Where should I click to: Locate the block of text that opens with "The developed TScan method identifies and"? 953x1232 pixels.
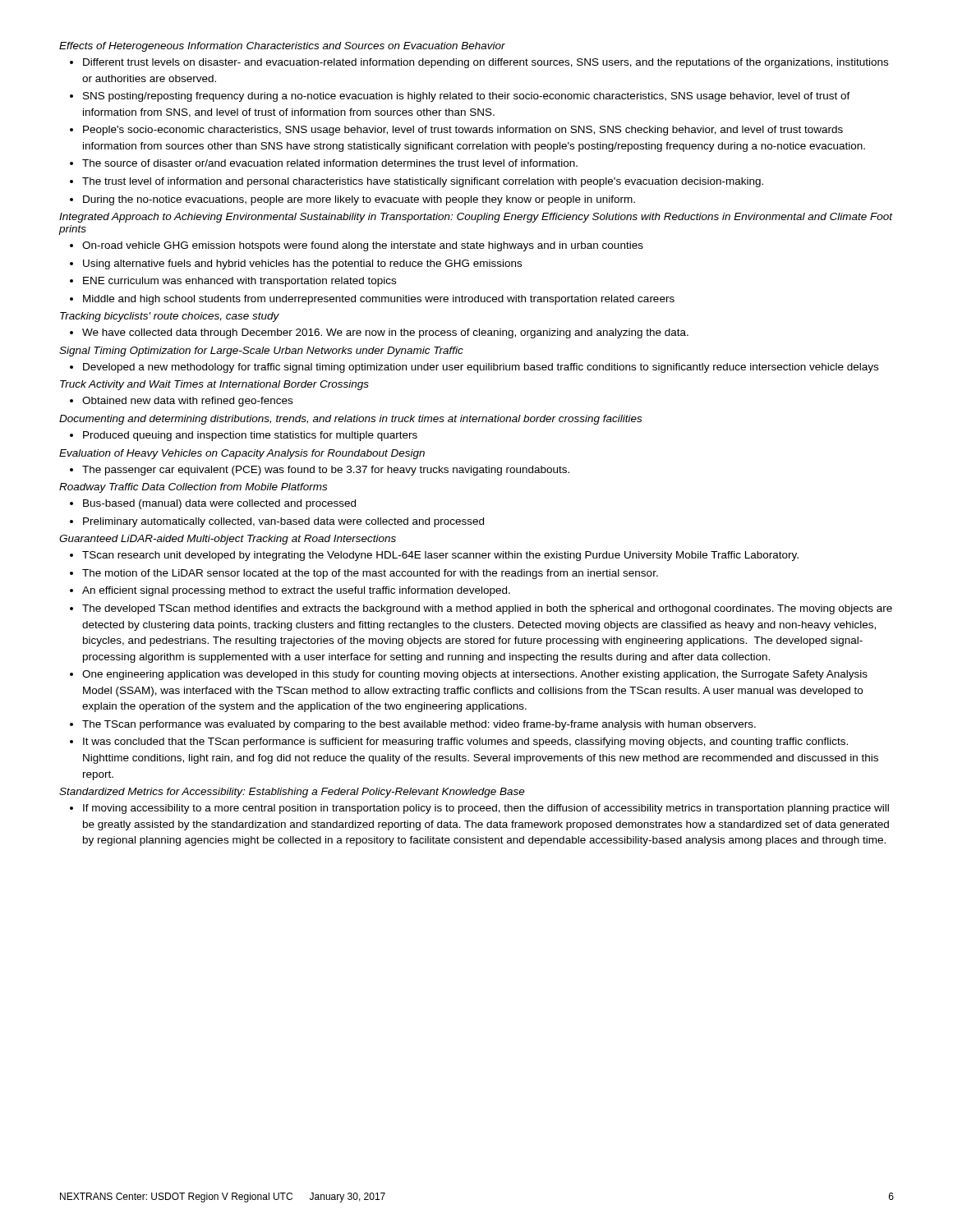(x=488, y=633)
